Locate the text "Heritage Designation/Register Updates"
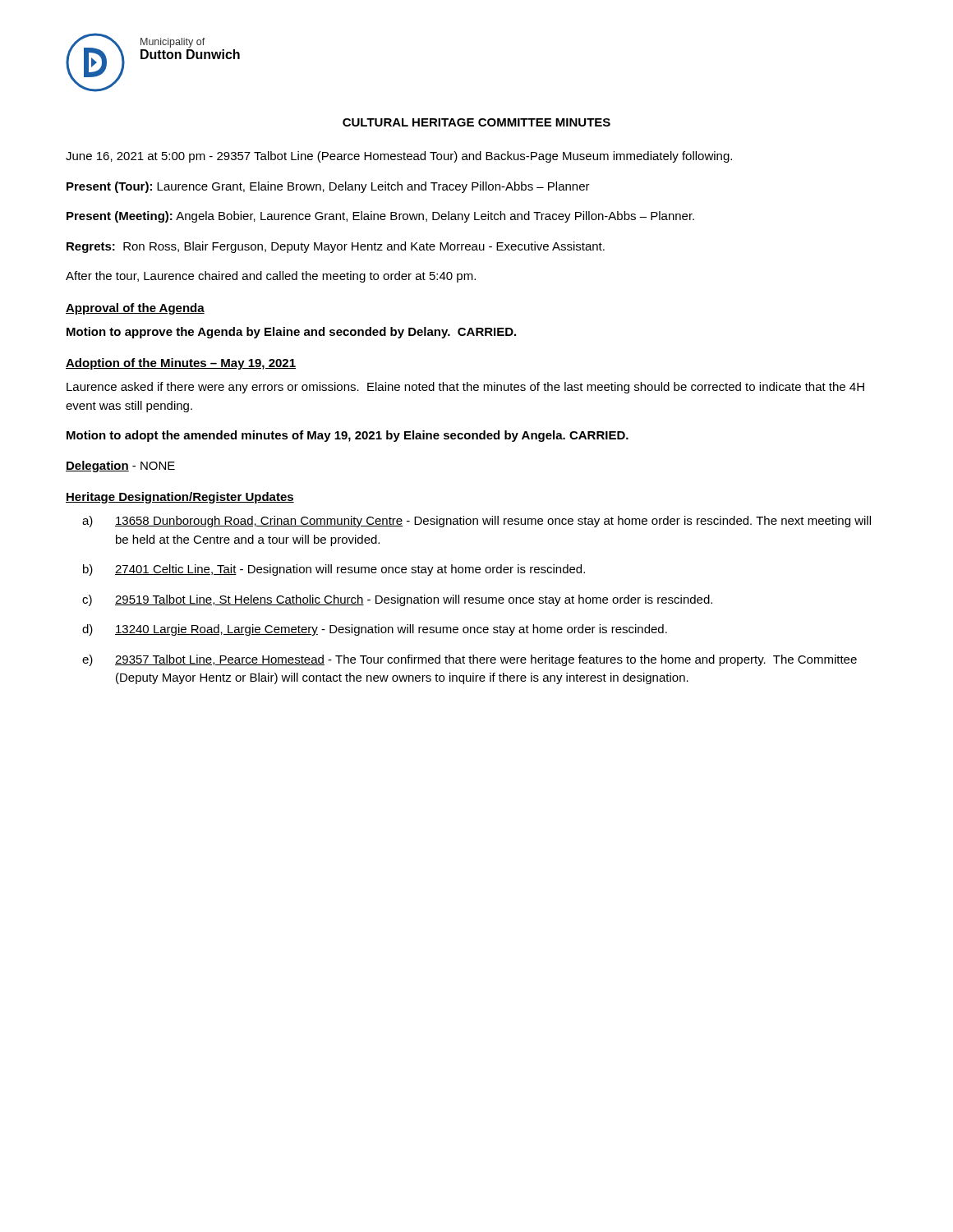This screenshot has height=1232, width=953. tap(180, 496)
